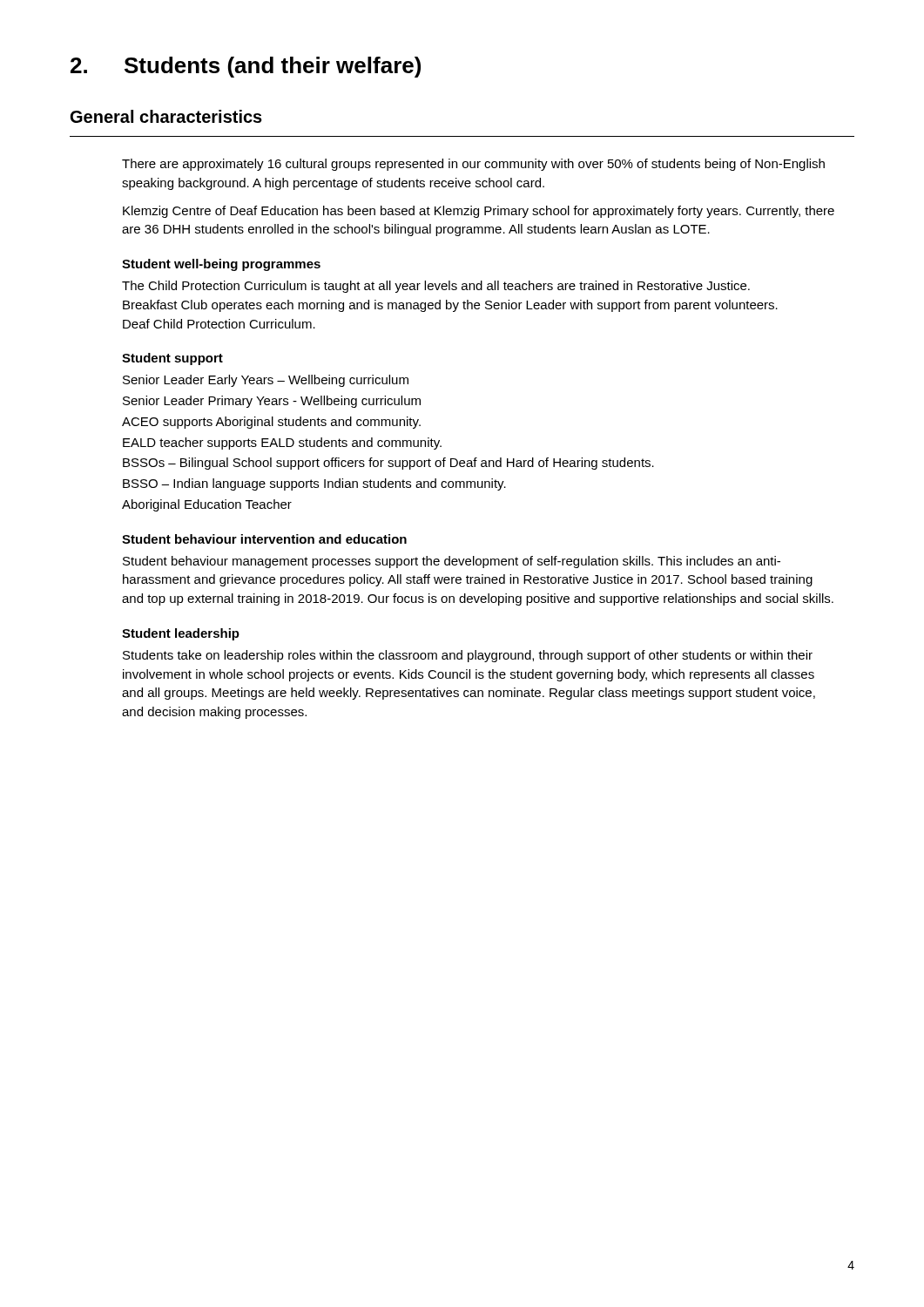This screenshot has width=924, height=1307.
Task: Locate the list item that says "Senior Leader Primary Years"
Action: (272, 400)
